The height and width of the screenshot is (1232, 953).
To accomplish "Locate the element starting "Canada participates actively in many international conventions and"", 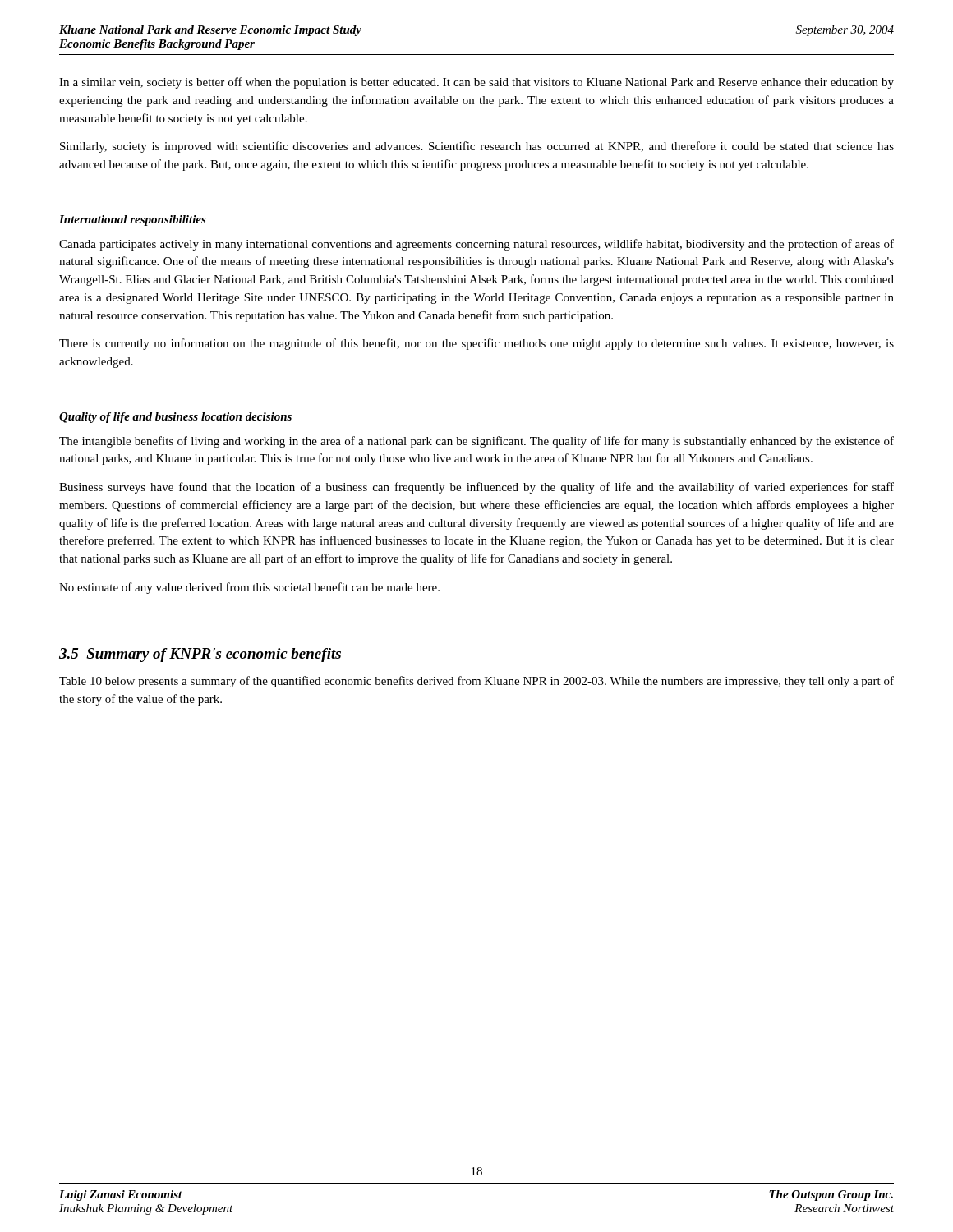I will (476, 280).
